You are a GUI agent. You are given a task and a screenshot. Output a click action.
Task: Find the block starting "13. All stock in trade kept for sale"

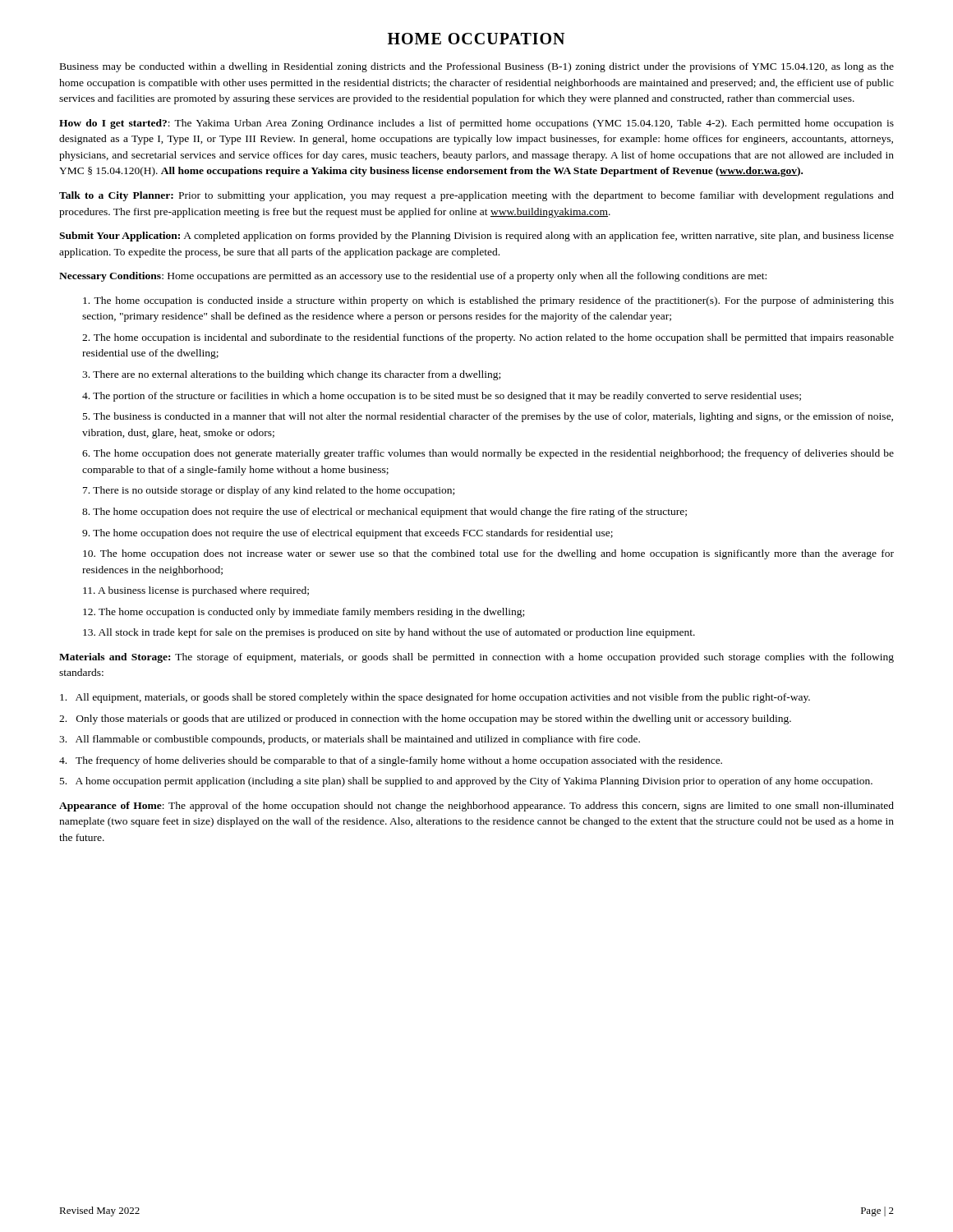tap(389, 632)
